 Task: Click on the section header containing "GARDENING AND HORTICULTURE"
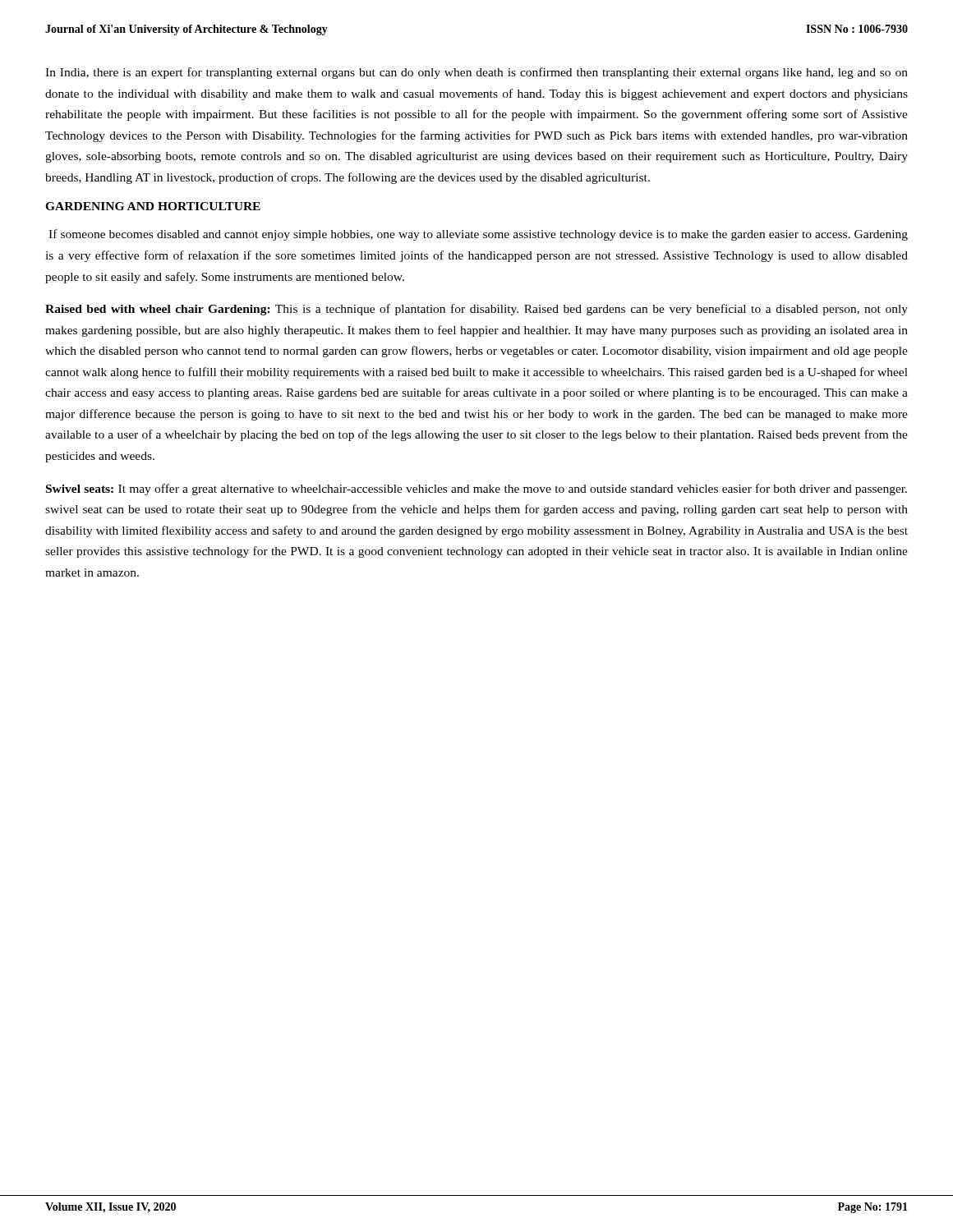tap(153, 206)
